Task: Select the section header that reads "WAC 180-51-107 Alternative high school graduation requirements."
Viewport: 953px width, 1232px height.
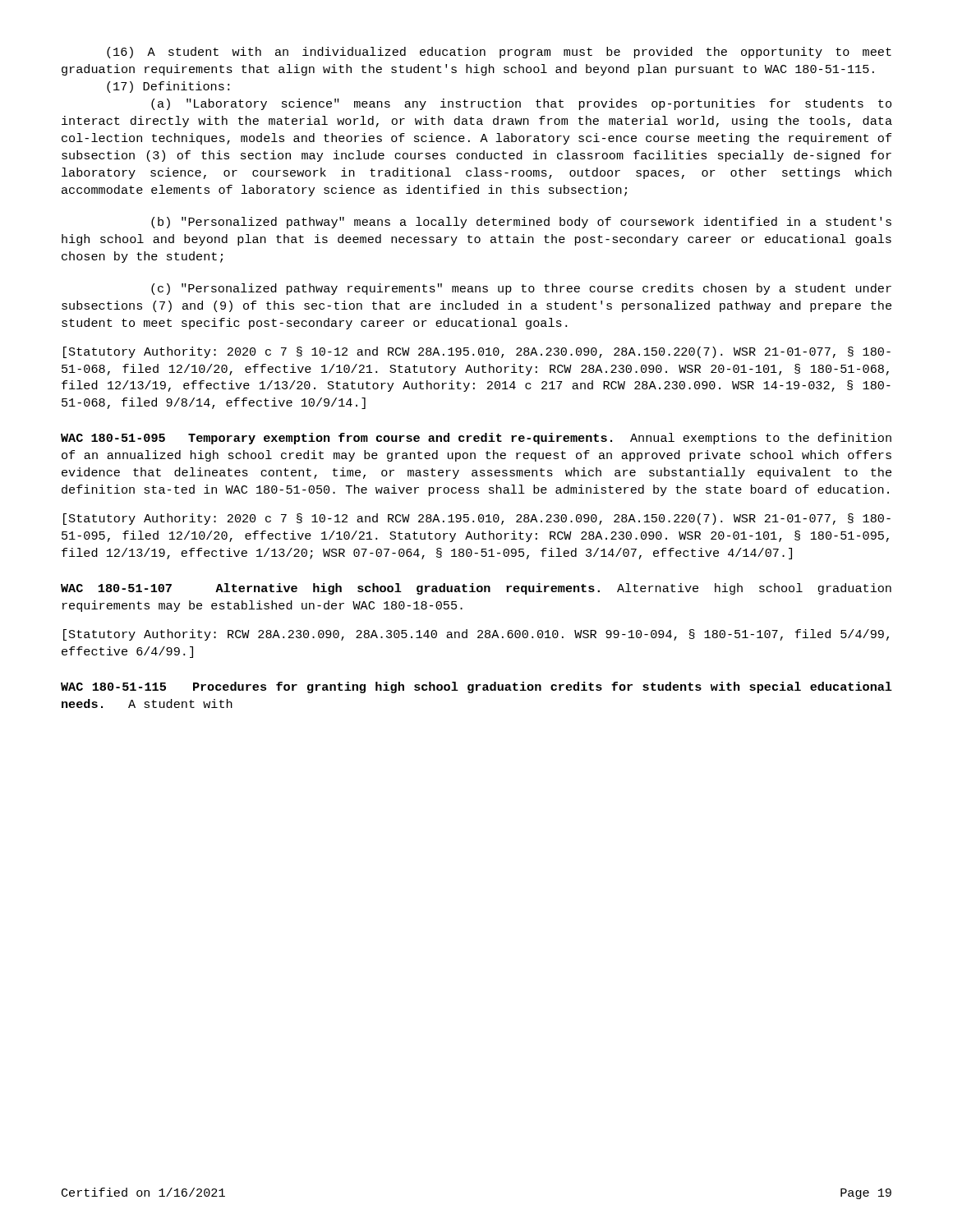Action: [x=476, y=598]
